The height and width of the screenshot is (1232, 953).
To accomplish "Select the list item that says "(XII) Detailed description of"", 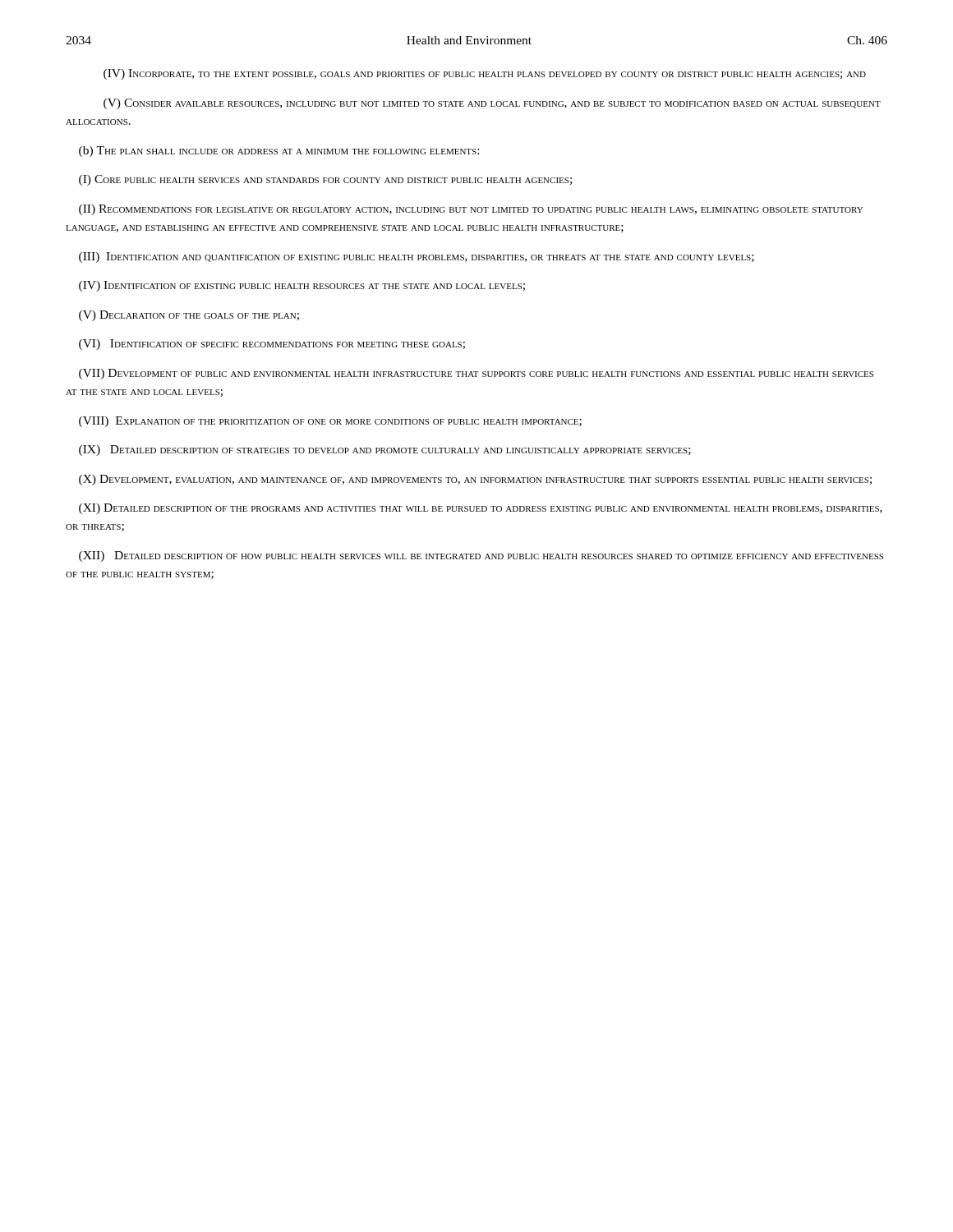I will tap(476, 565).
